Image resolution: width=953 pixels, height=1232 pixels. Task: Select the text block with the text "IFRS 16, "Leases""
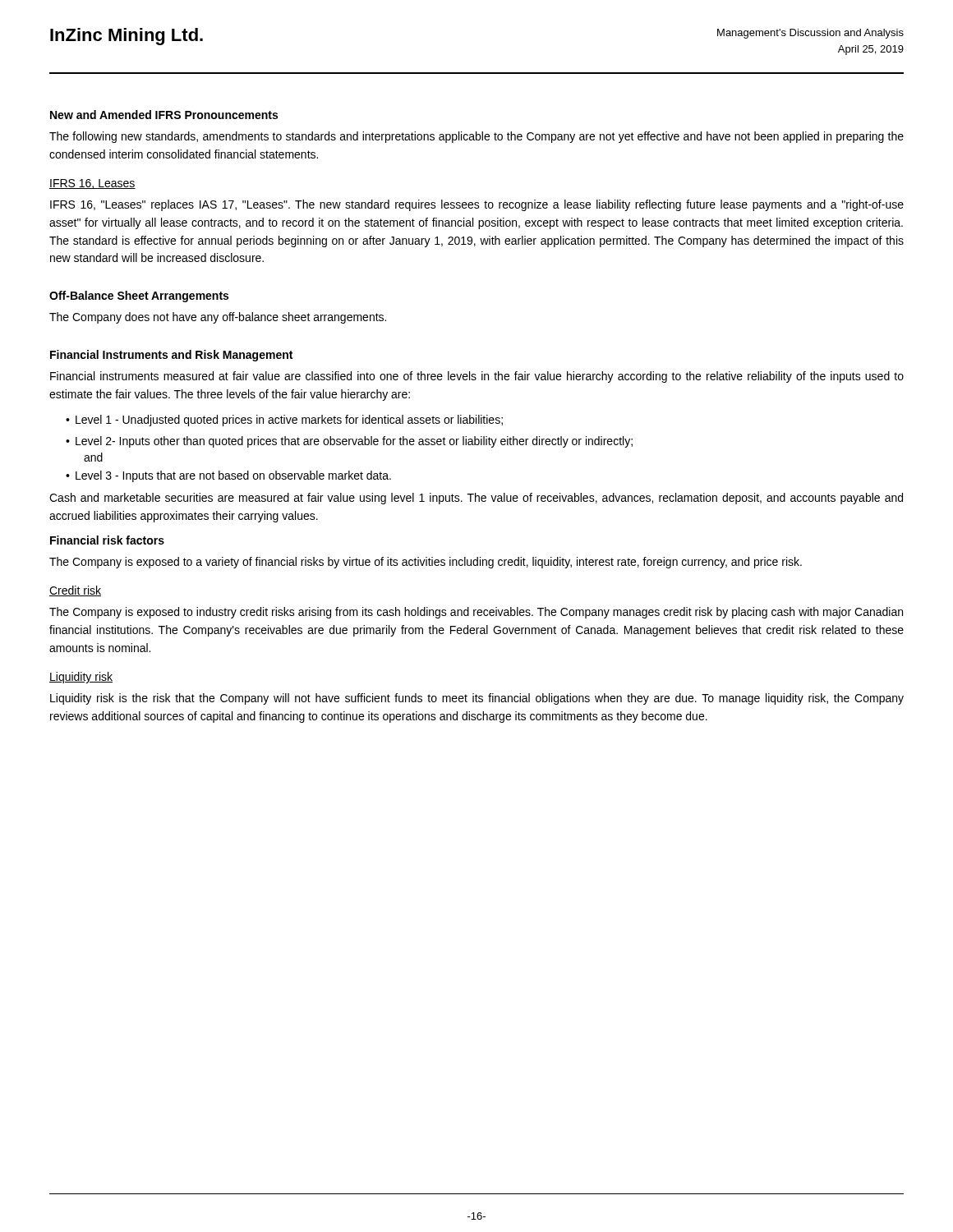point(476,232)
